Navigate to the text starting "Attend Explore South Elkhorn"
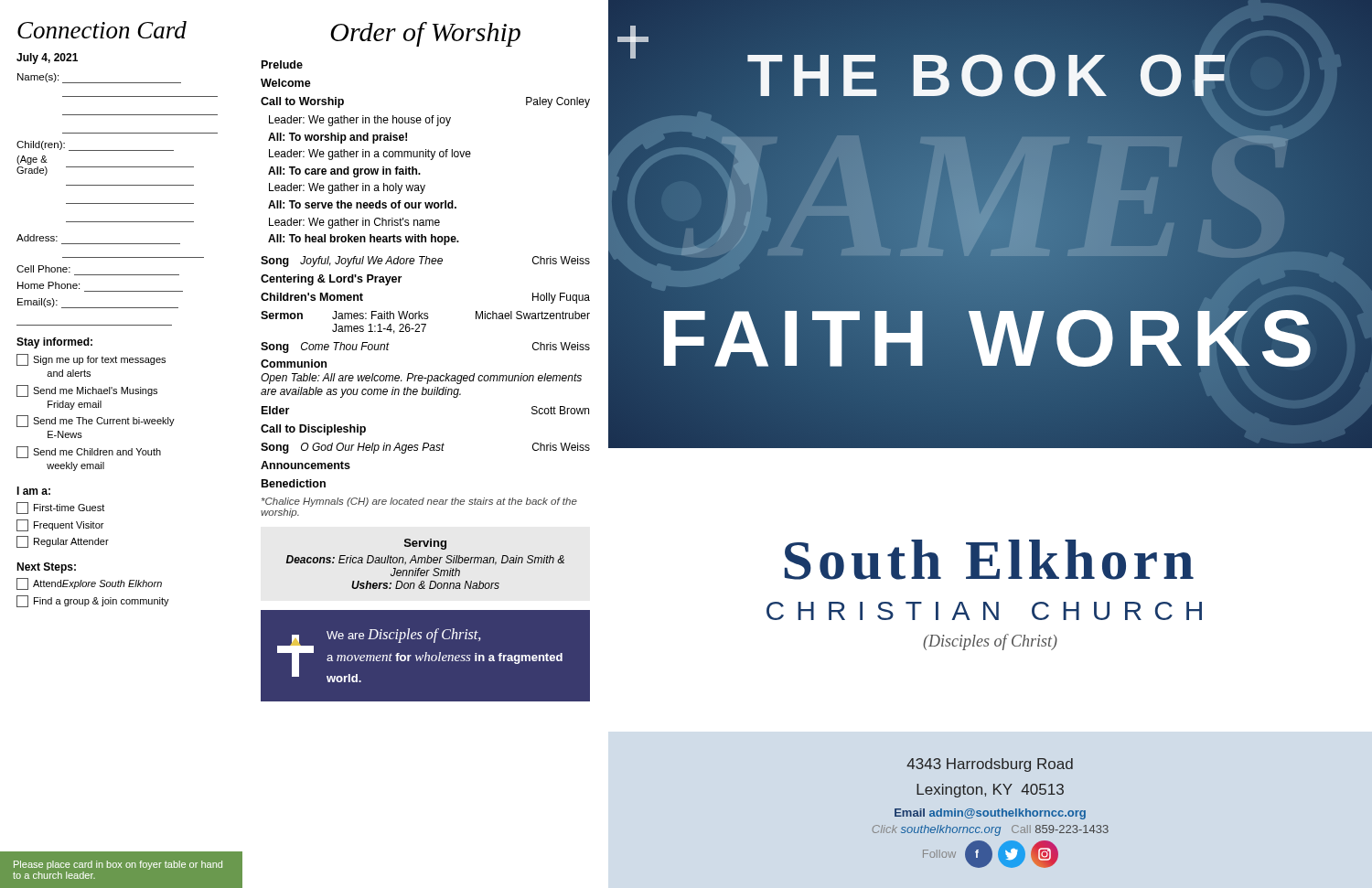 pyautogui.click(x=89, y=584)
